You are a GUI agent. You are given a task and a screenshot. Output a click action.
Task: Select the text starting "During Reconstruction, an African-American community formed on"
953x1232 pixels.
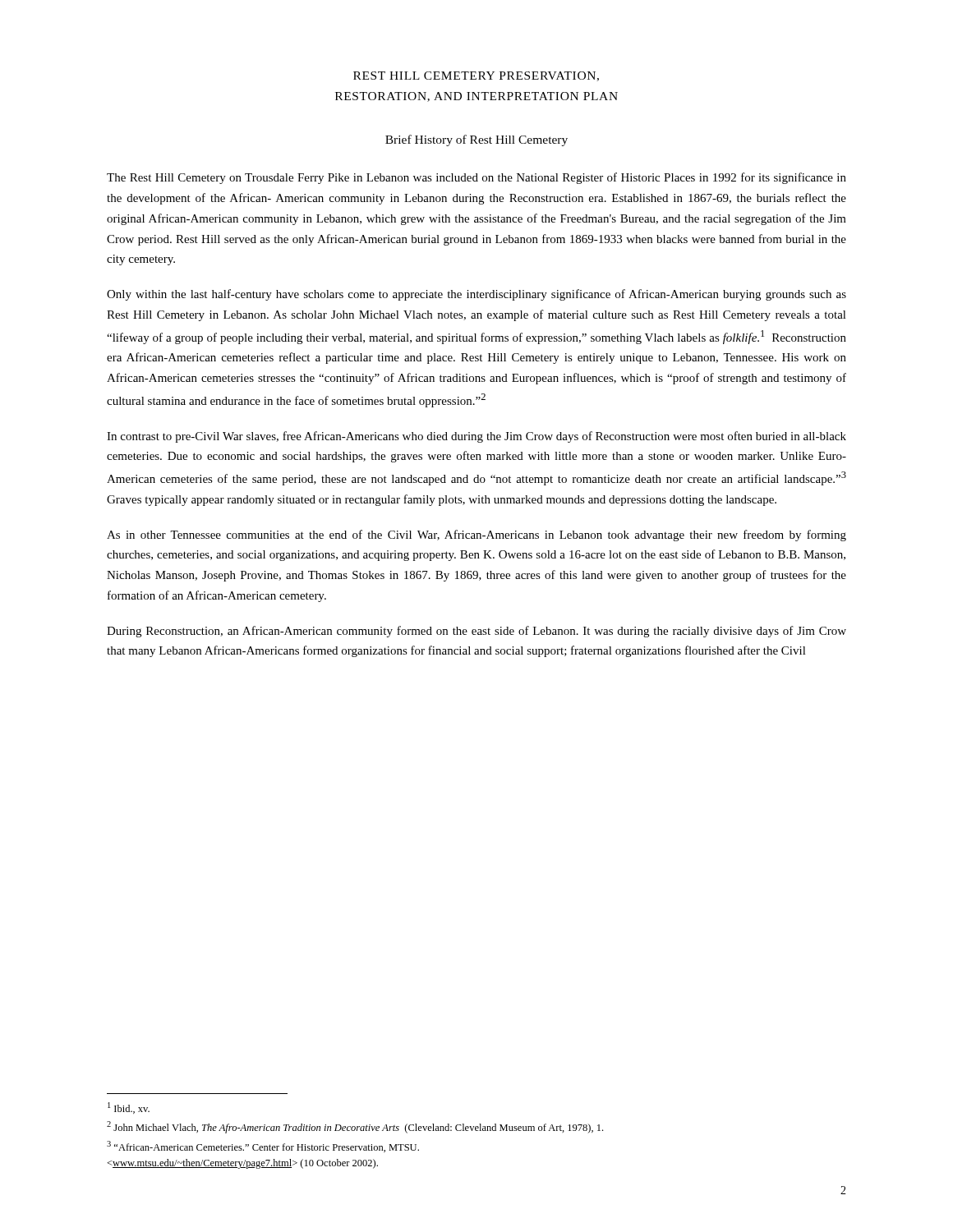pos(476,641)
